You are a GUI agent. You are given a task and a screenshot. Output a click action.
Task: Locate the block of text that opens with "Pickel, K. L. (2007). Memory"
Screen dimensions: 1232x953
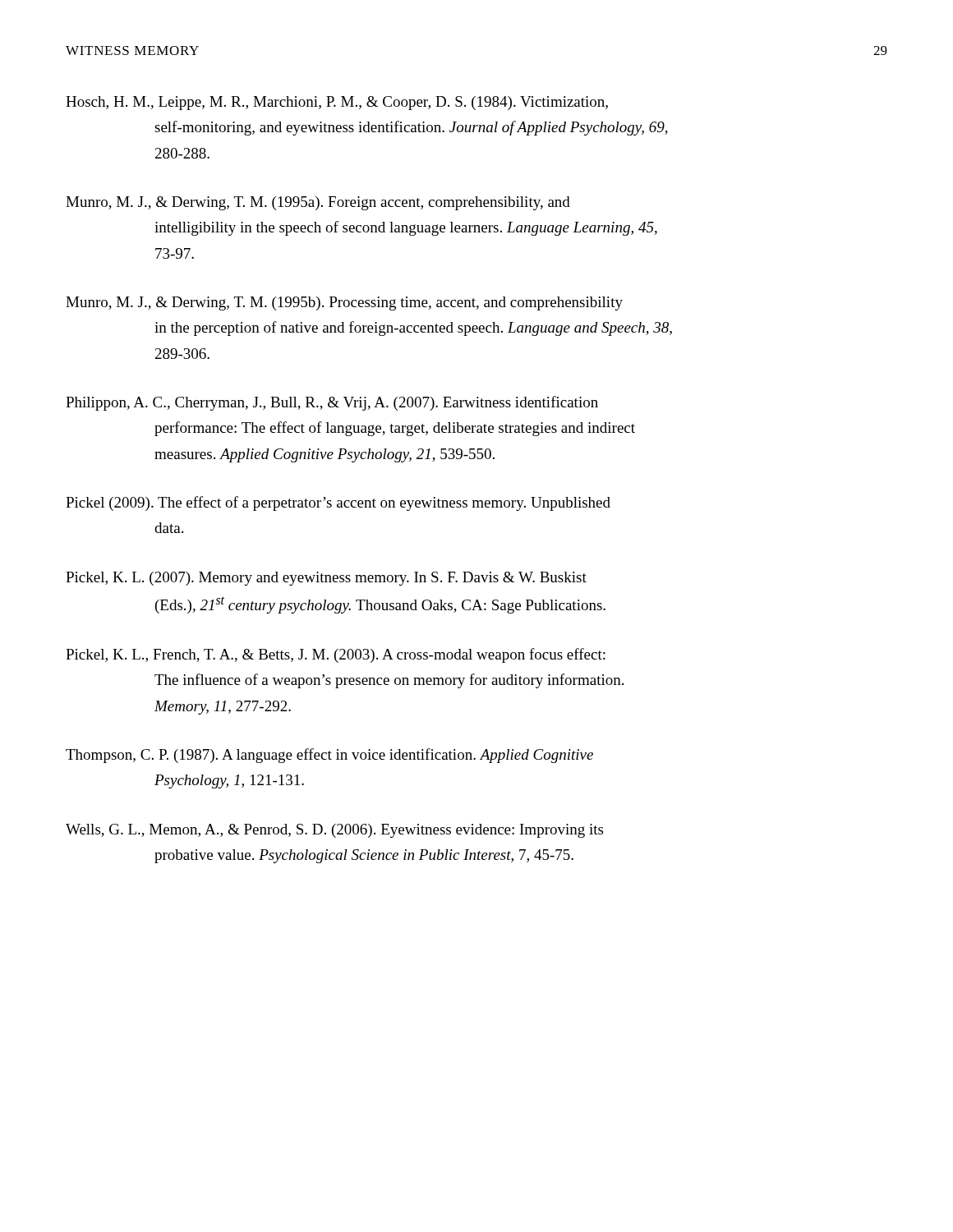(x=476, y=591)
